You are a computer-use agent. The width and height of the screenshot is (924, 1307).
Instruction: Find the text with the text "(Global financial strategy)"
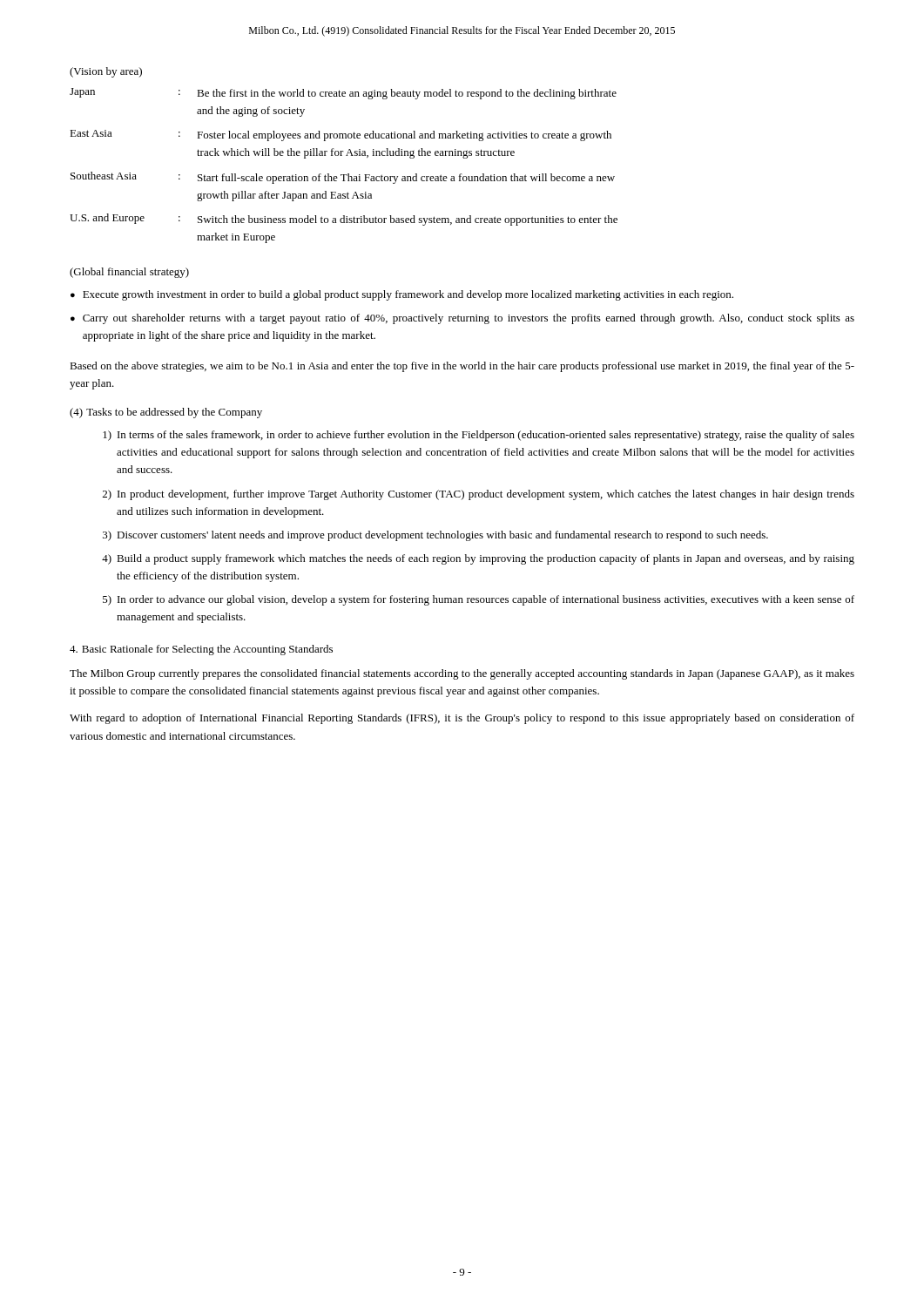click(x=129, y=272)
